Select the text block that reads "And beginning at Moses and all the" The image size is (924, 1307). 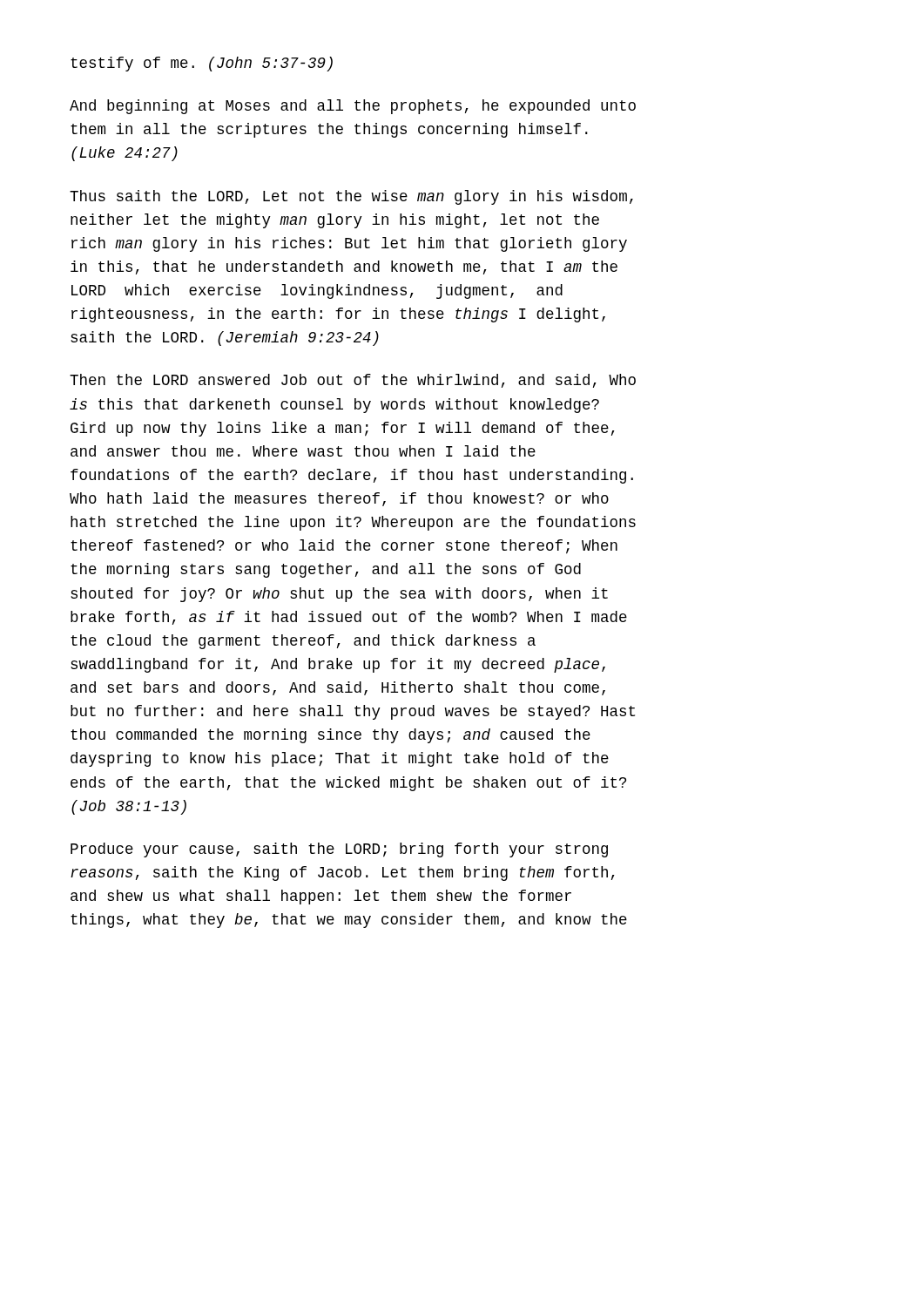(x=353, y=130)
